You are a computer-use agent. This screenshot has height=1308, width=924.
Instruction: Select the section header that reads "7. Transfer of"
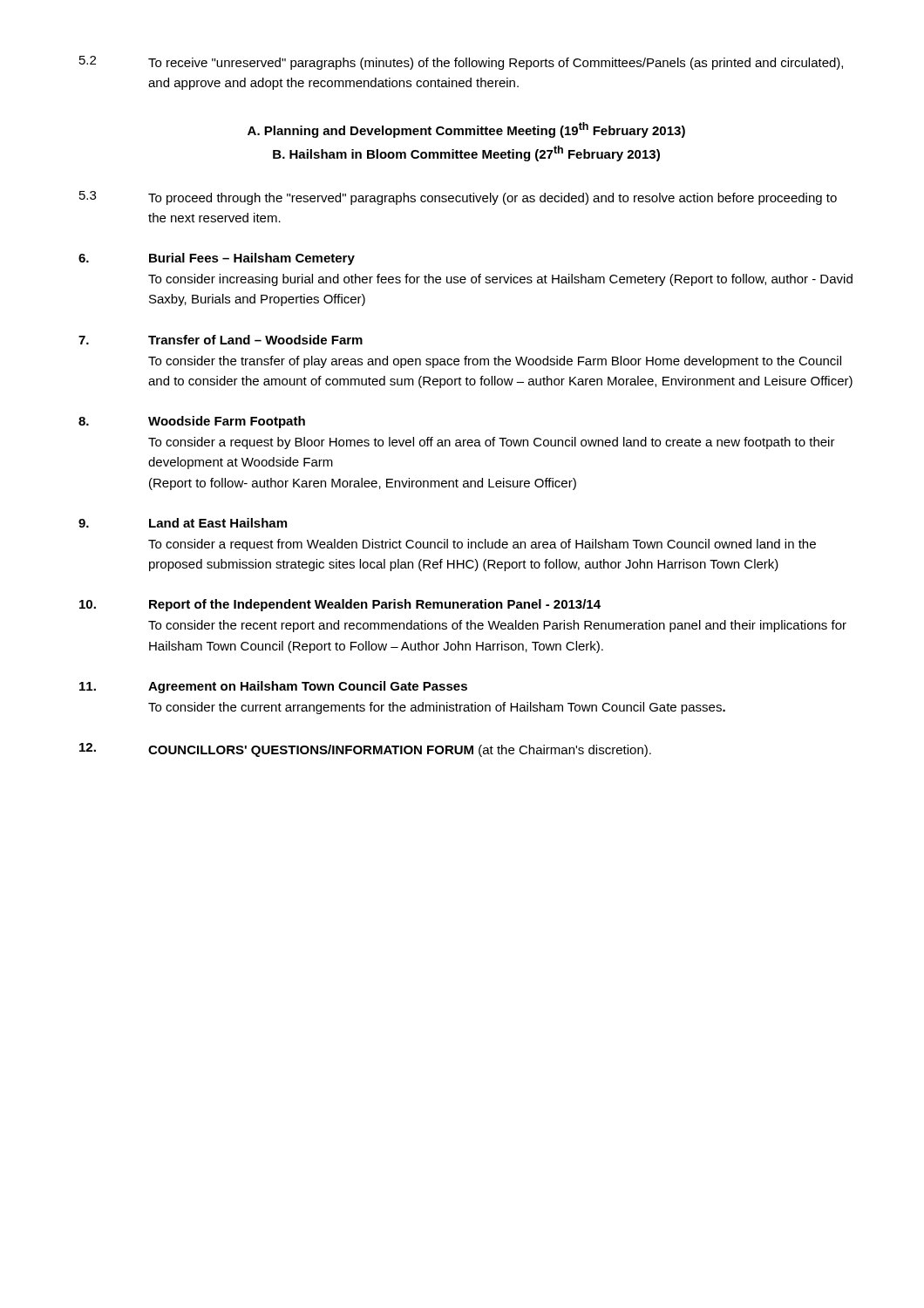(x=221, y=340)
